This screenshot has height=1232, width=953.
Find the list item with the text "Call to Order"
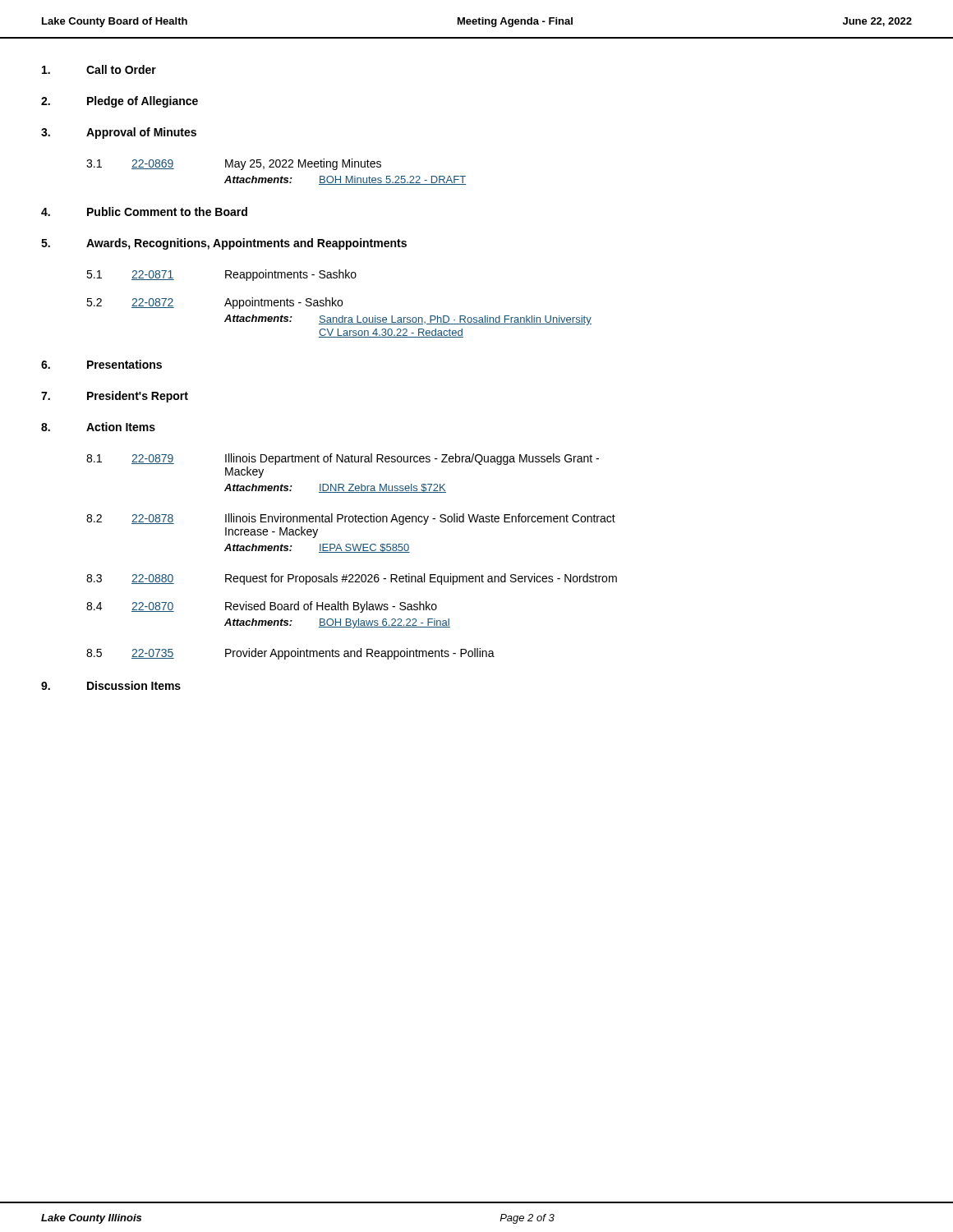tap(98, 70)
